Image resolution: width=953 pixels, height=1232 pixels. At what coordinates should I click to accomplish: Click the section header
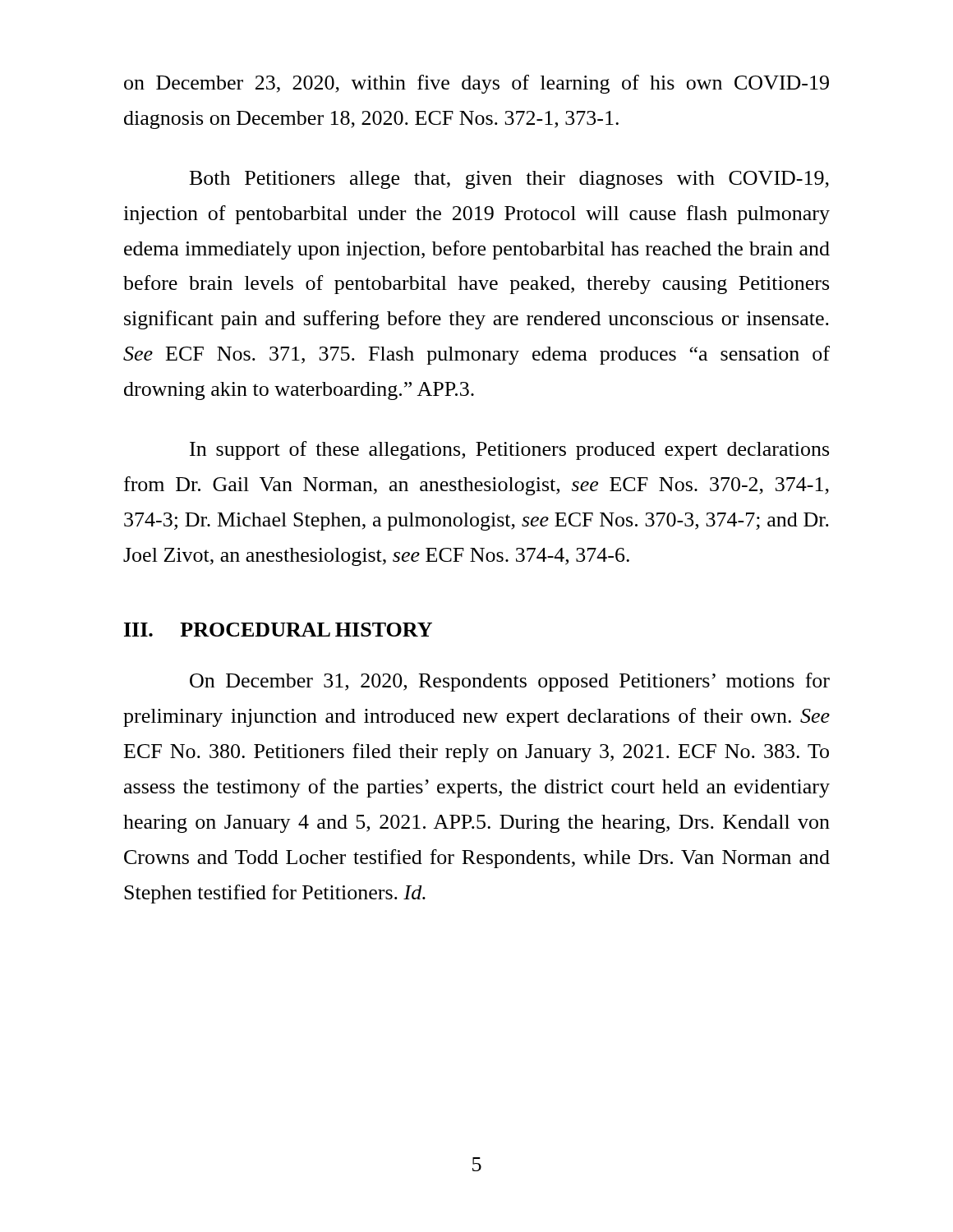(x=278, y=629)
